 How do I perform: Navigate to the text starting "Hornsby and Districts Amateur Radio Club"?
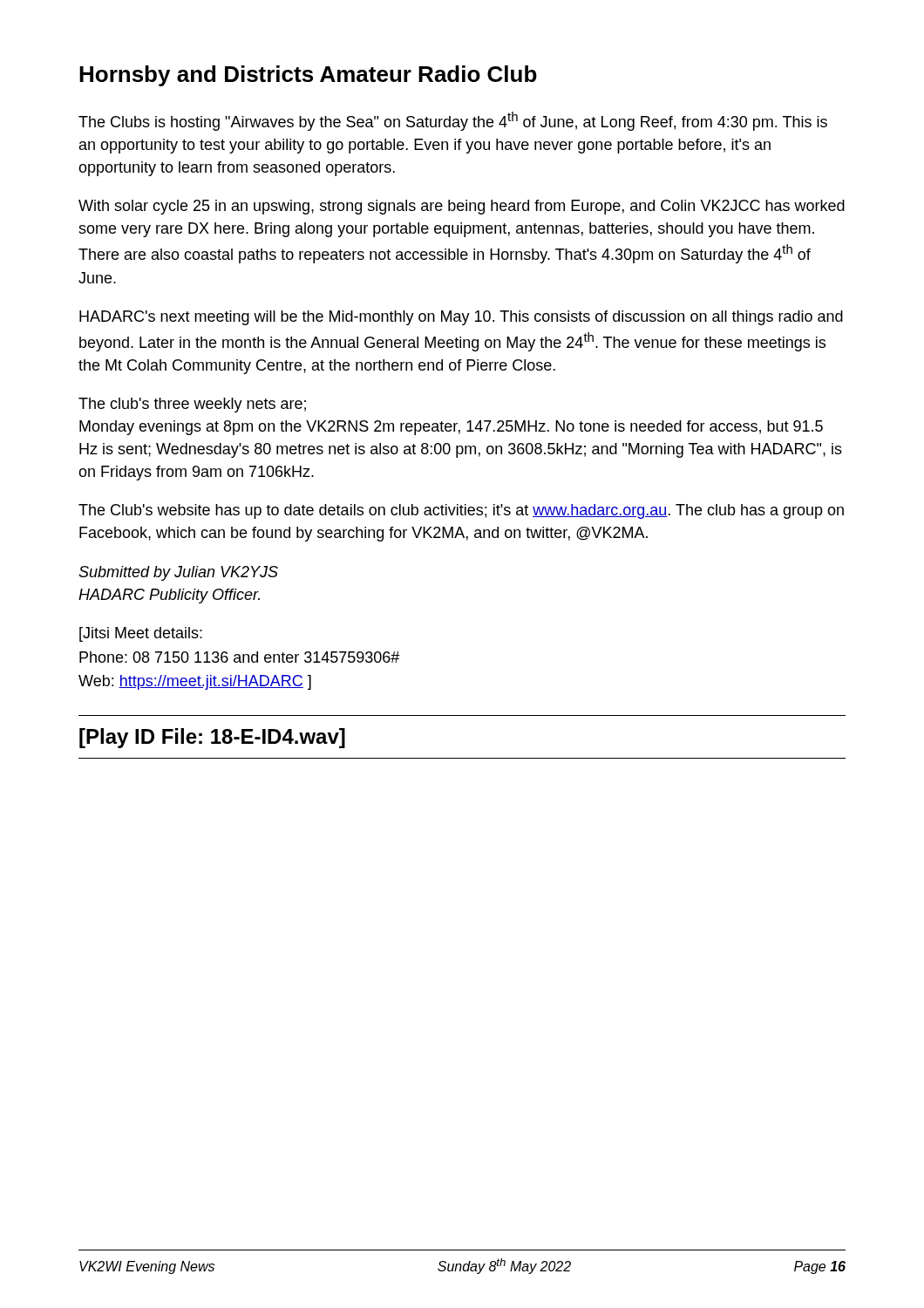click(x=462, y=75)
